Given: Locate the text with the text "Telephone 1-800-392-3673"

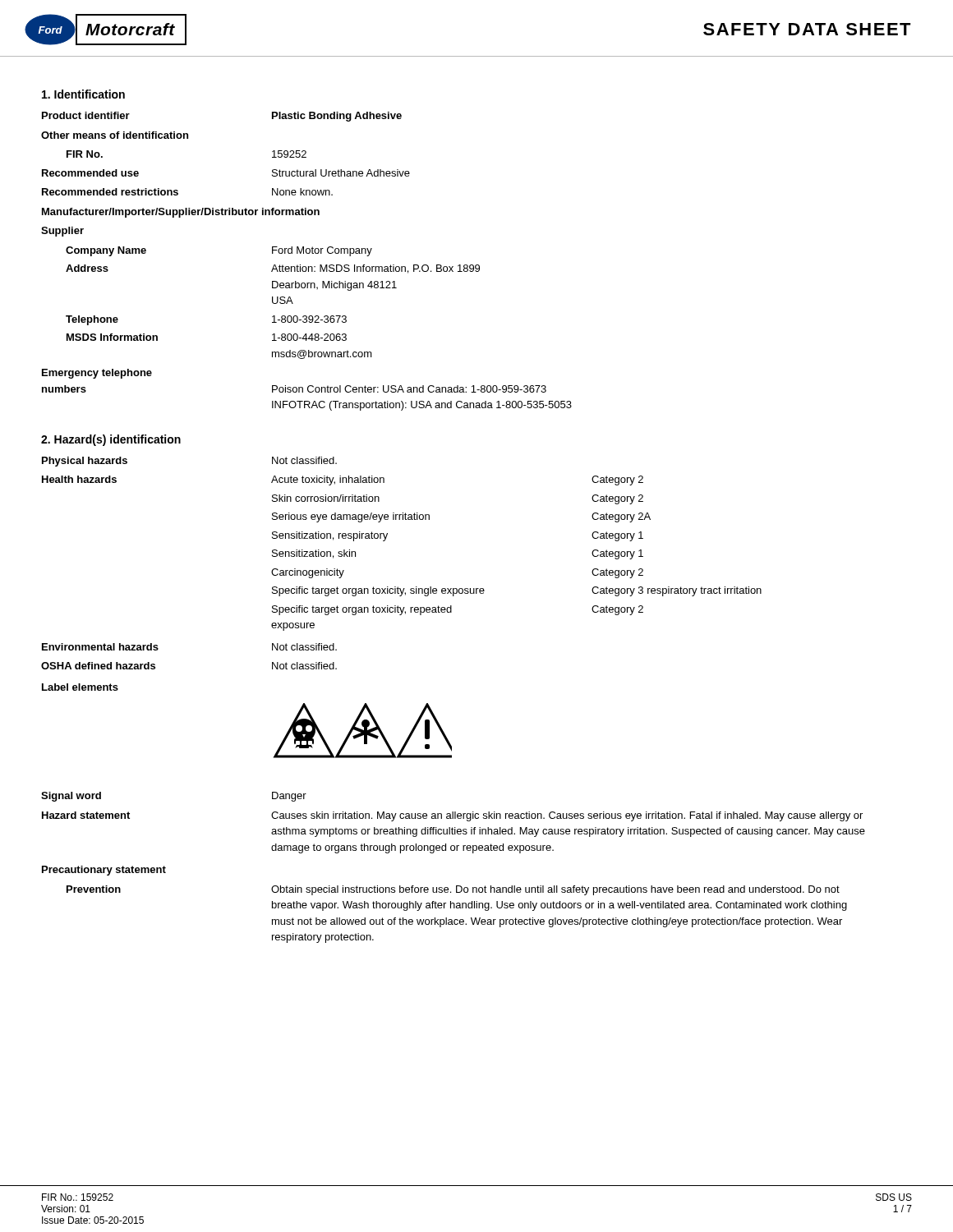Looking at the screenshot, I should [x=91, y=320].
